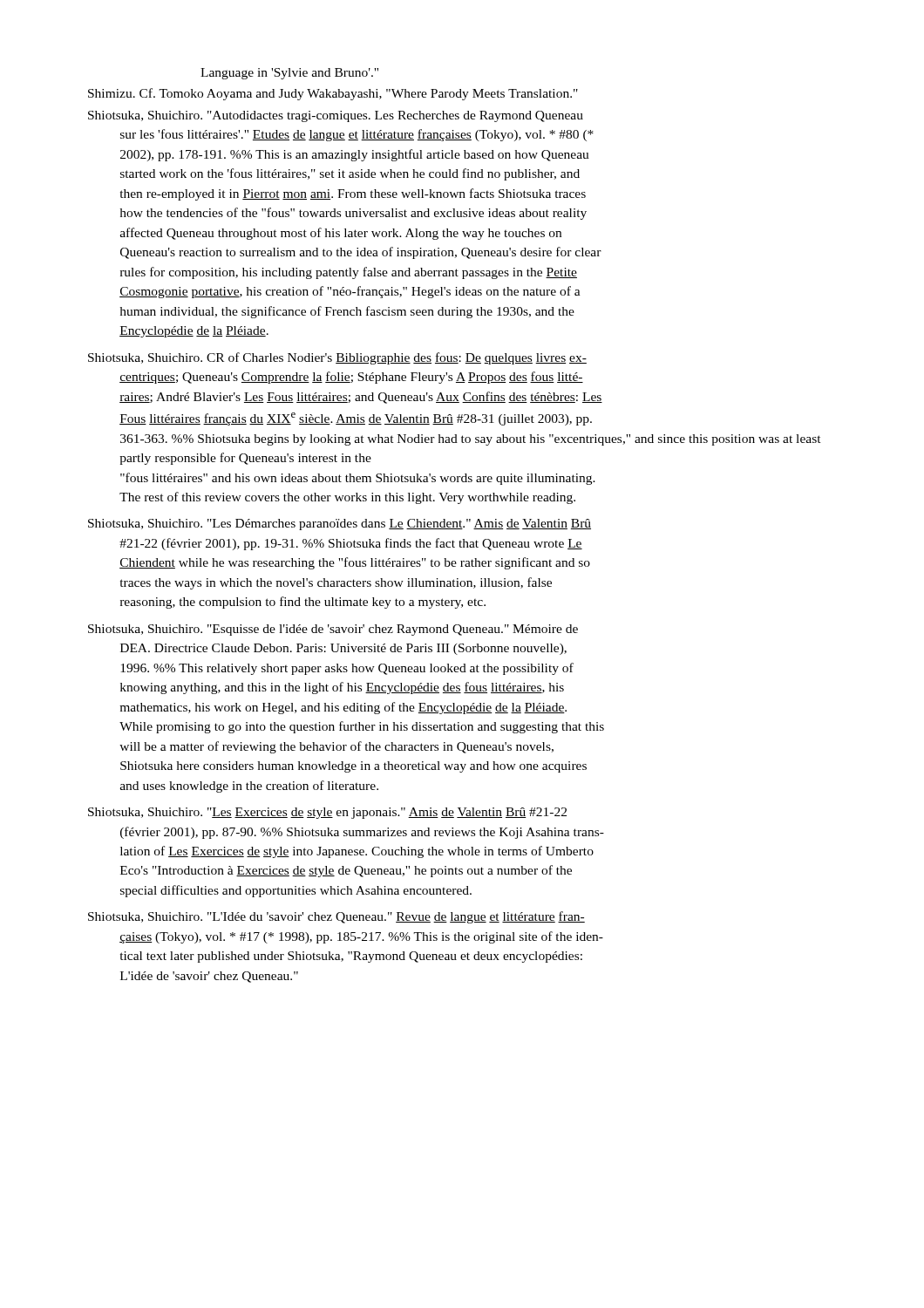Locate the text starting "Shiotsuka, Shuichiro. "Les Exercices de style en"
The width and height of the screenshot is (924, 1308).
point(462,852)
